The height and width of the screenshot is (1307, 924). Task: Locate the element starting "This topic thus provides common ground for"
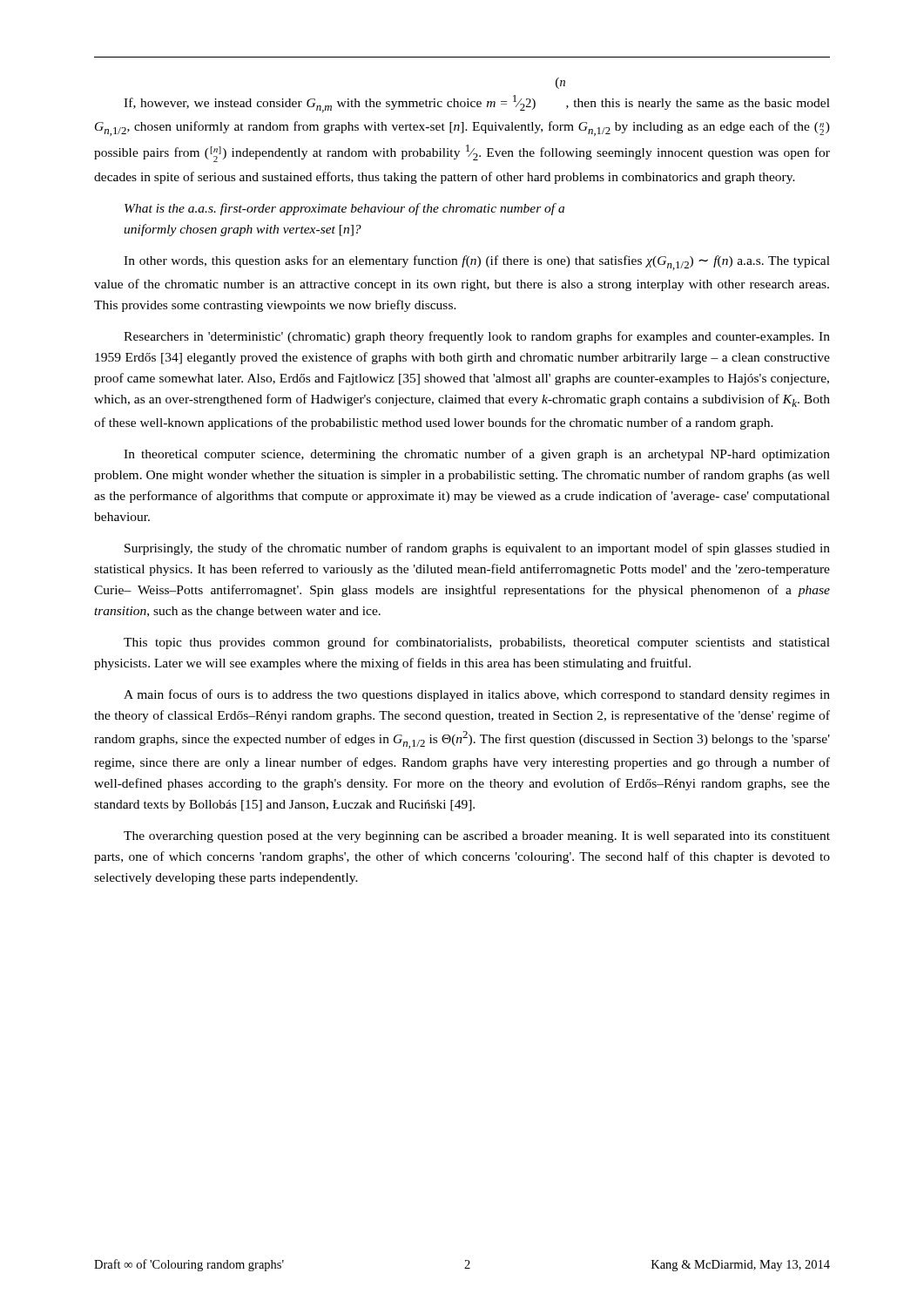(x=462, y=653)
